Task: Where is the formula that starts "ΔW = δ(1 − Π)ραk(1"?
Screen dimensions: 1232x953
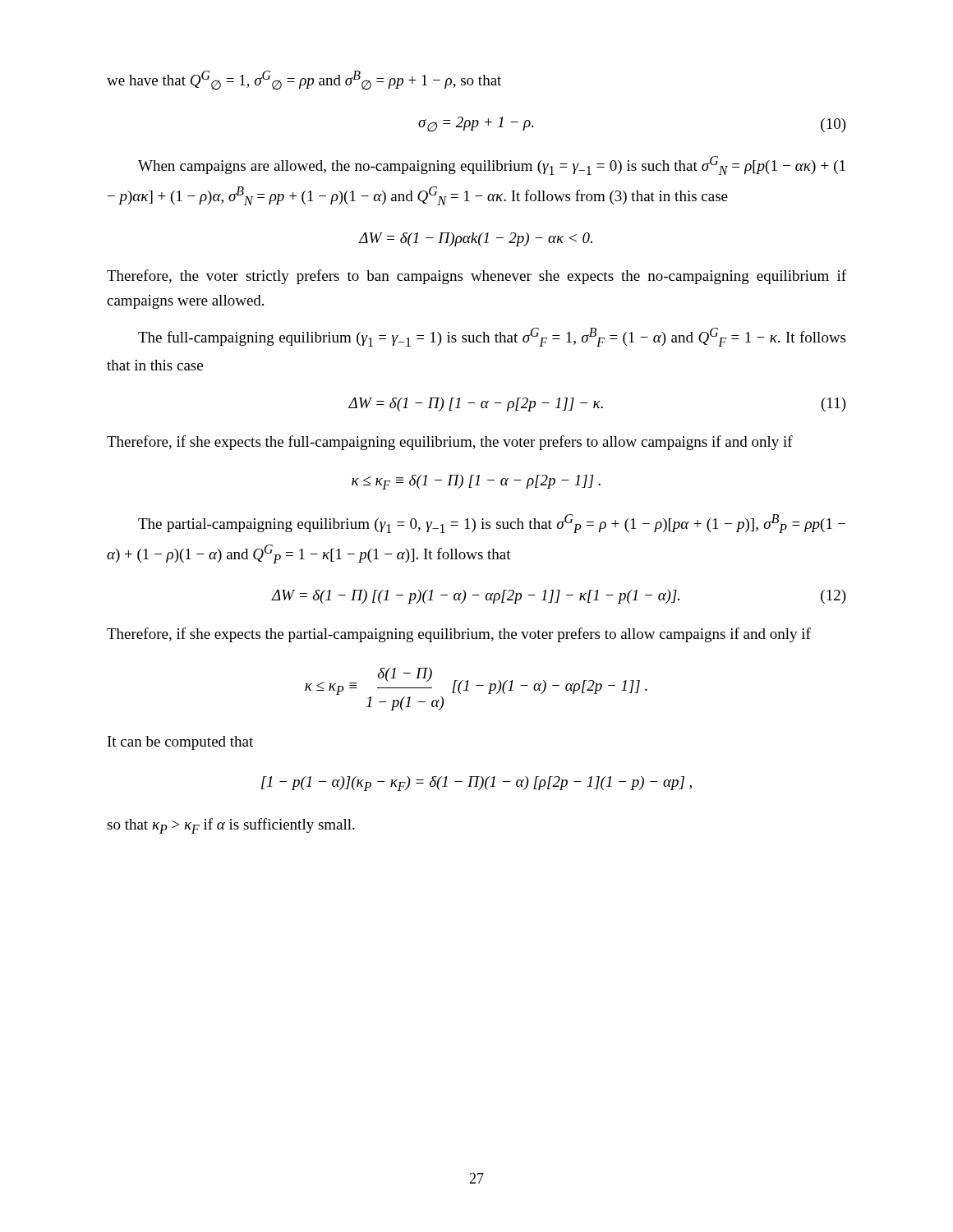Action: pyautogui.click(x=476, y=238)
